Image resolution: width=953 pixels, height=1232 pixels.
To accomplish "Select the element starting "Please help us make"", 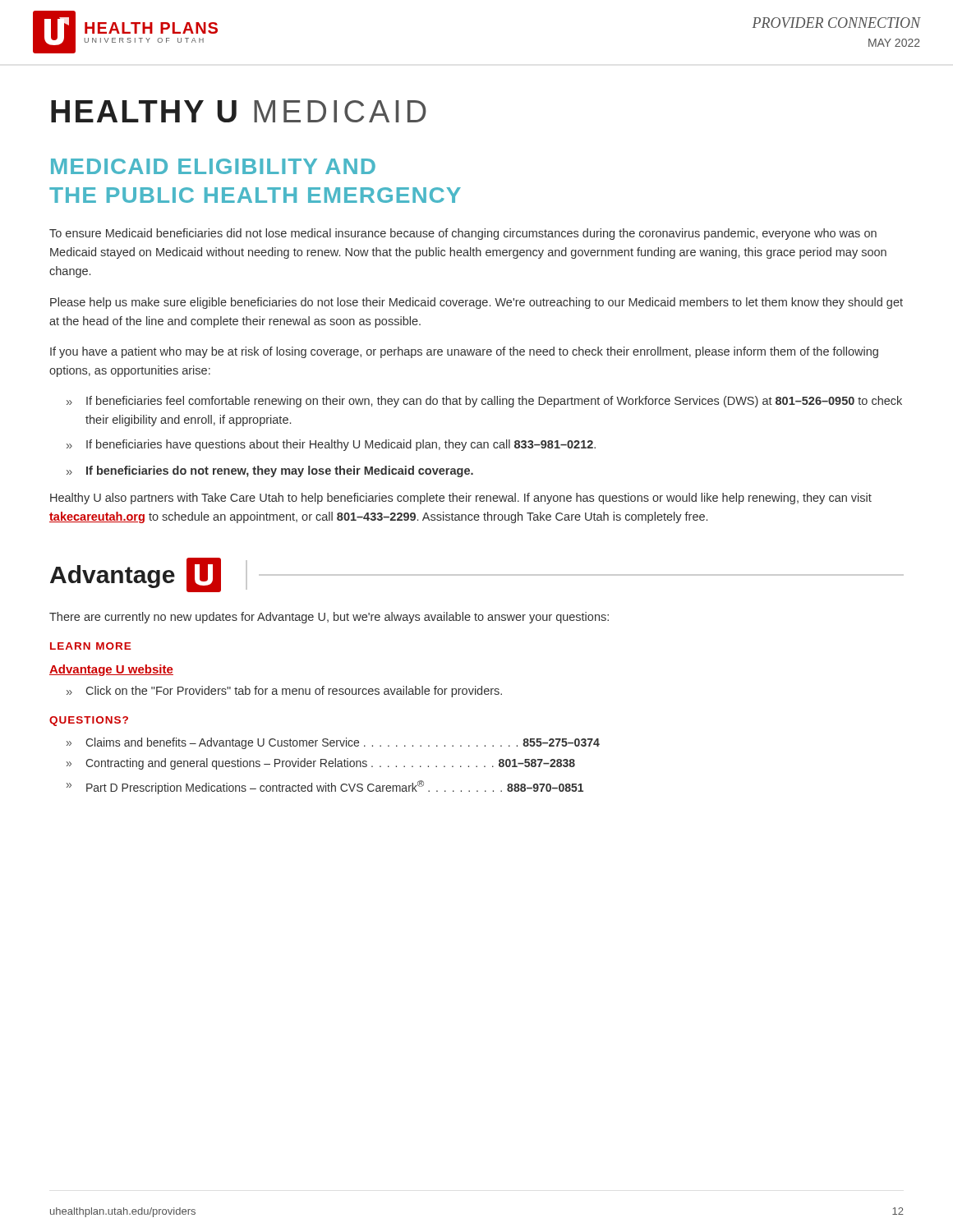I will point(476,311).
